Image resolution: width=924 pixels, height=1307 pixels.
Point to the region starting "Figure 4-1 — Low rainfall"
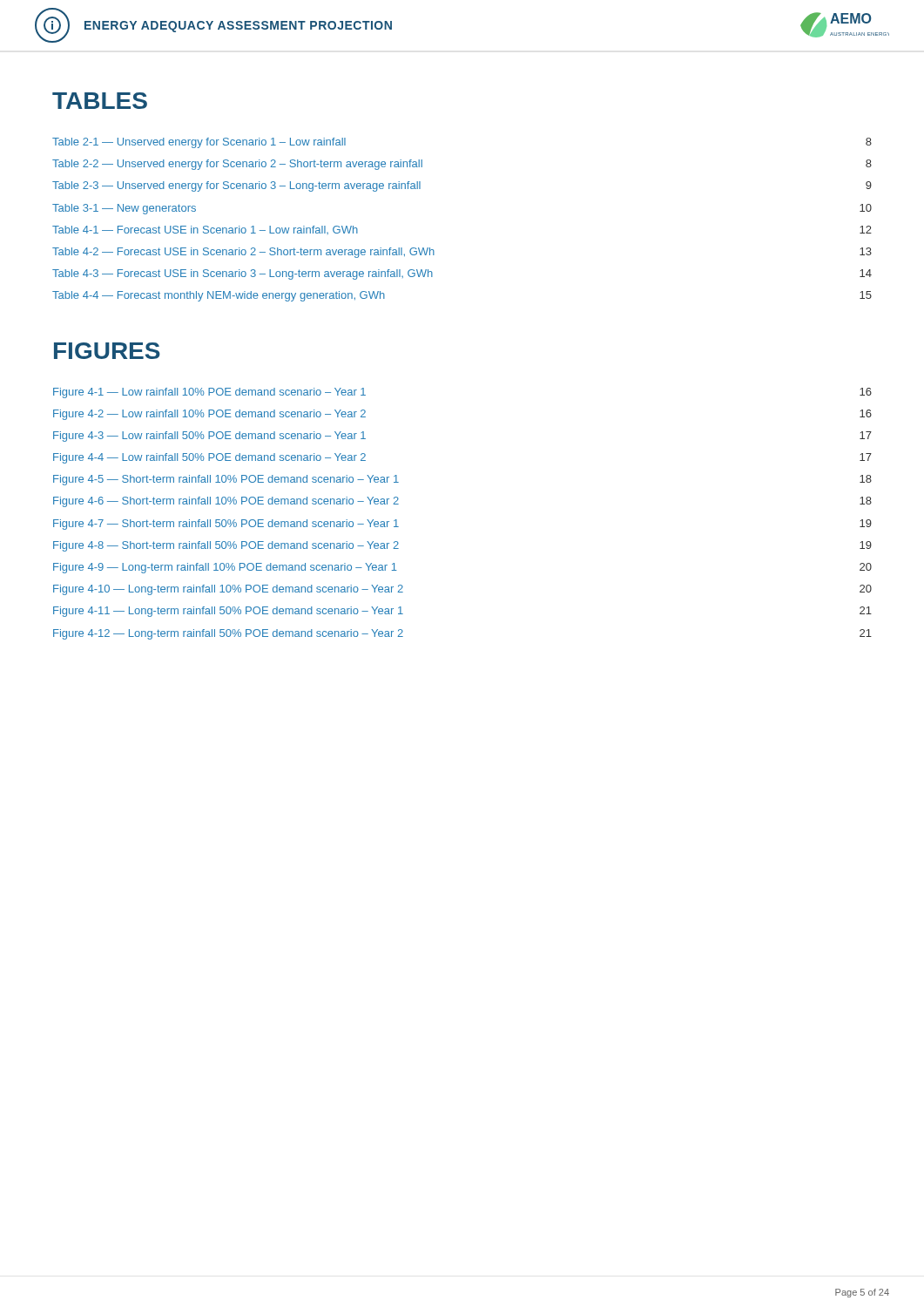[x=79, y=393]
